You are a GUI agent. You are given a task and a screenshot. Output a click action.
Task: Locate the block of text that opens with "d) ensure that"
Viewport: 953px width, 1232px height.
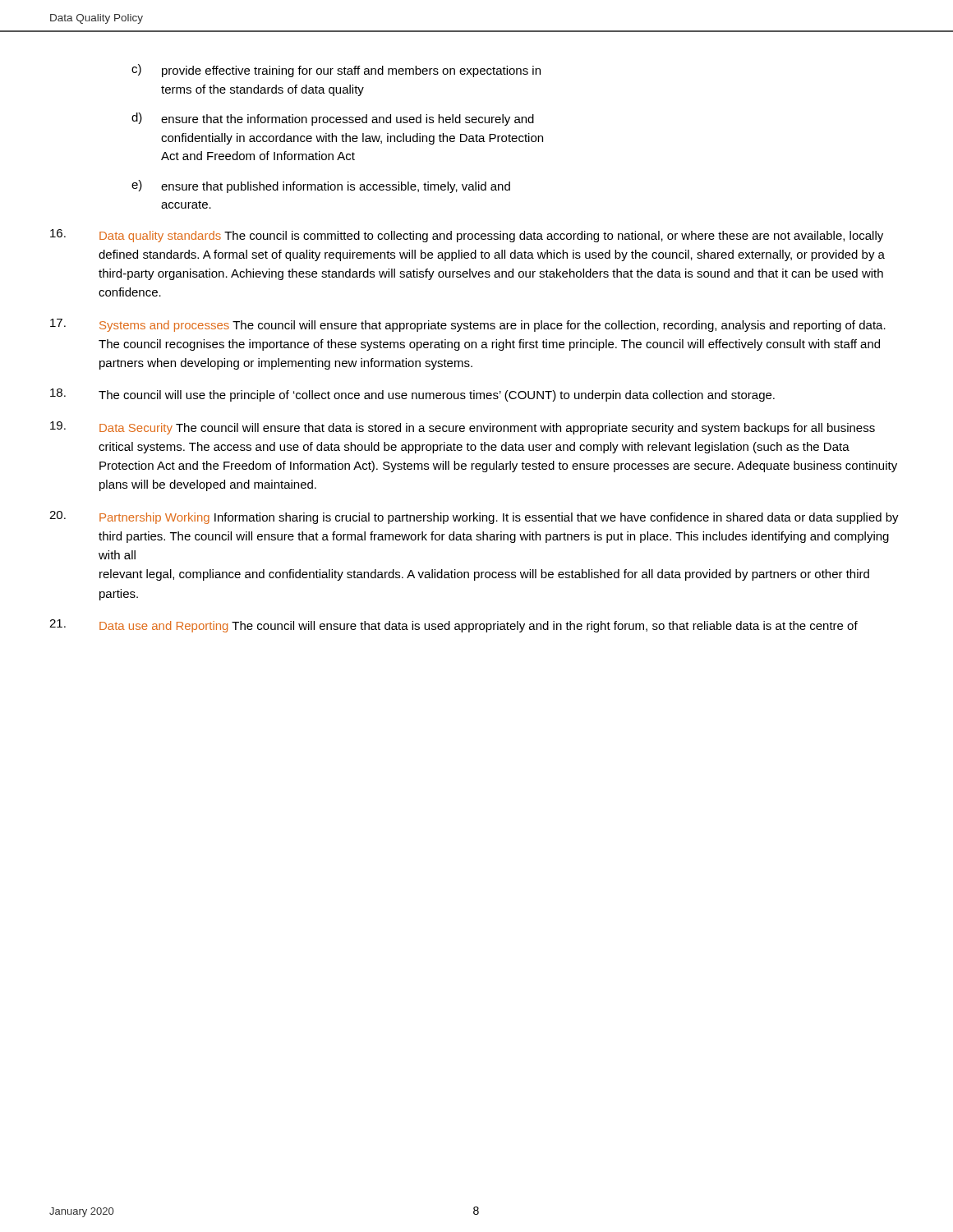coord(338,138)
